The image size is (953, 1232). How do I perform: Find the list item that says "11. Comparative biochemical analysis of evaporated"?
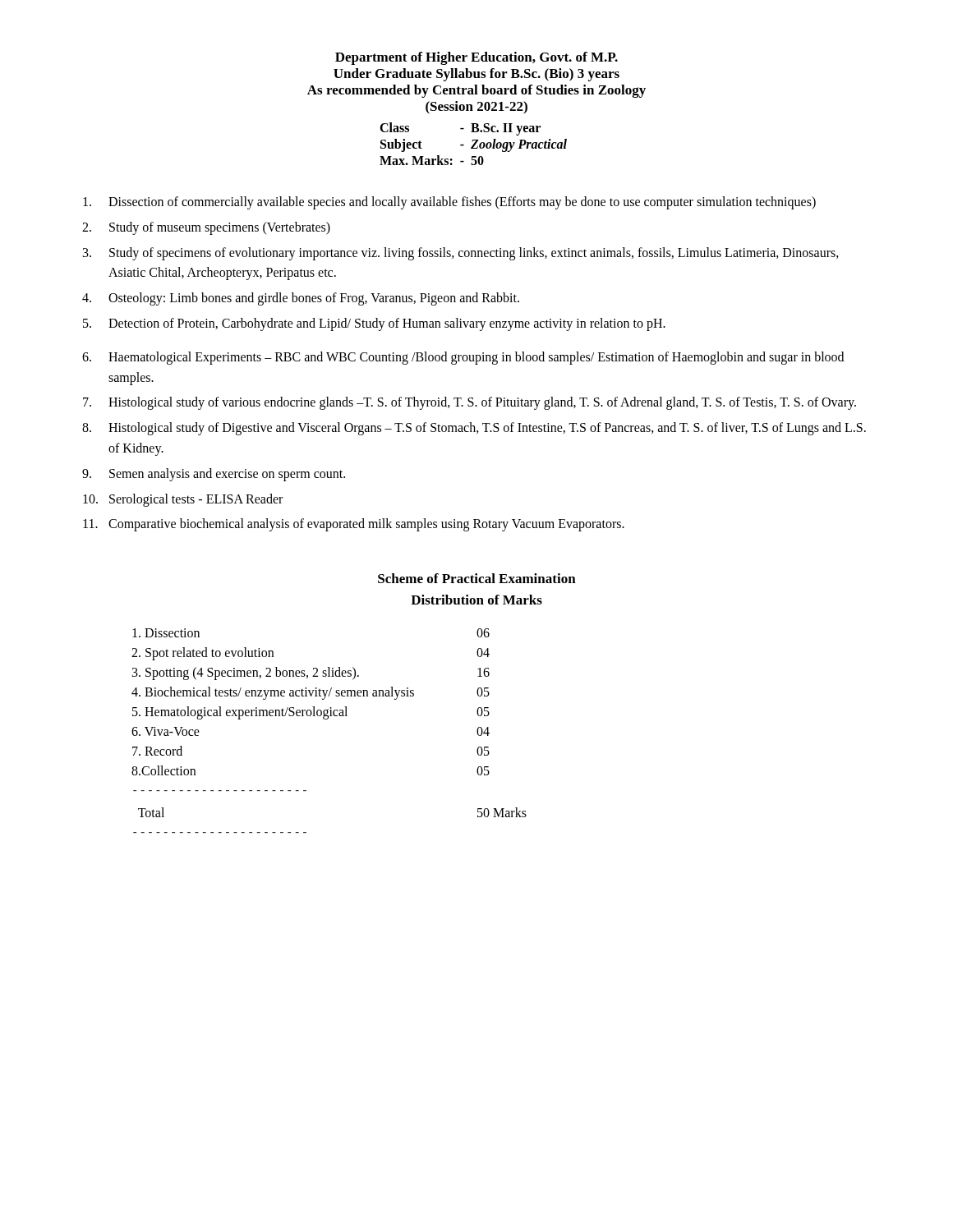[x=353, y=525]
